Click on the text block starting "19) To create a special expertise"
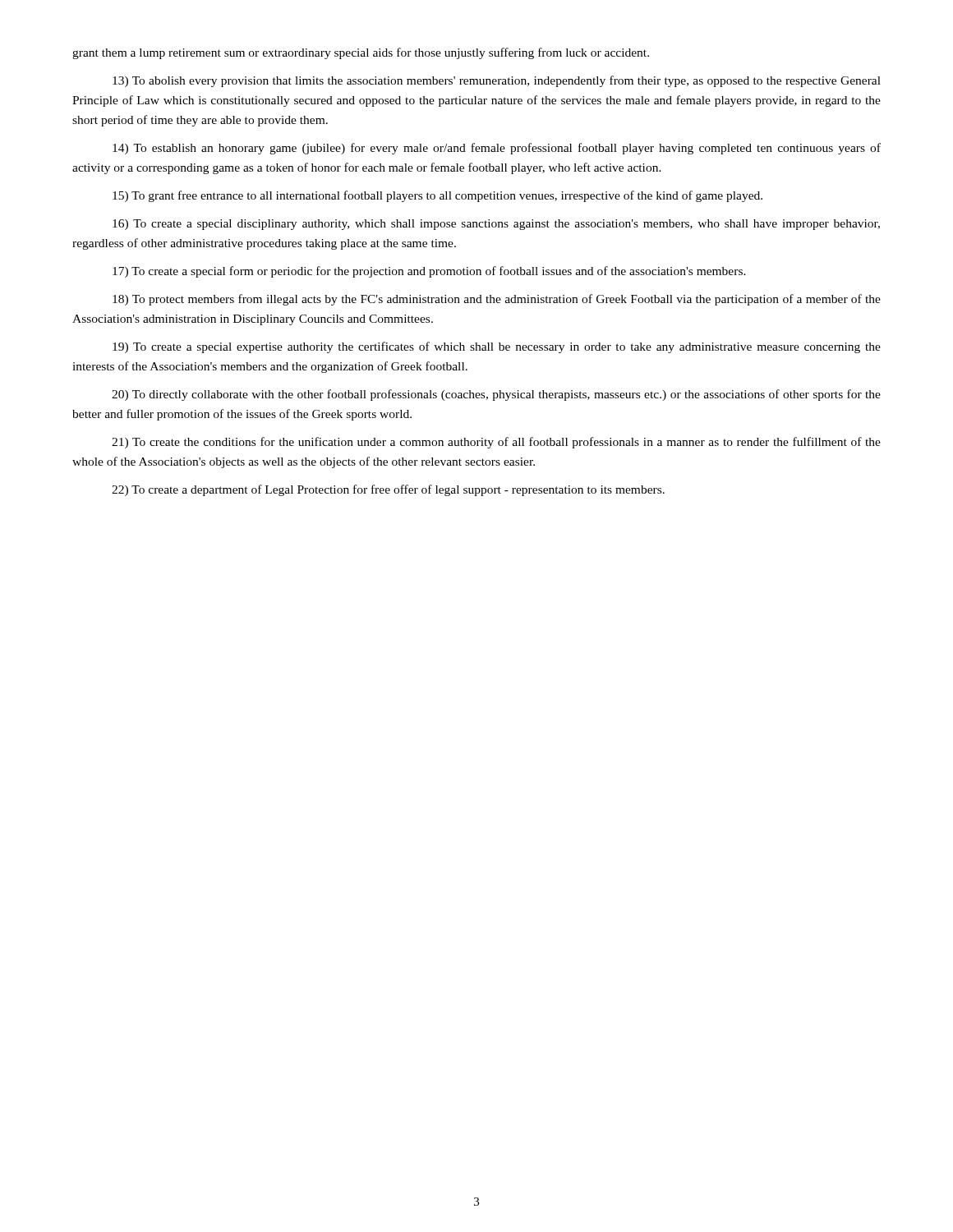 click(x=476, y=357)
